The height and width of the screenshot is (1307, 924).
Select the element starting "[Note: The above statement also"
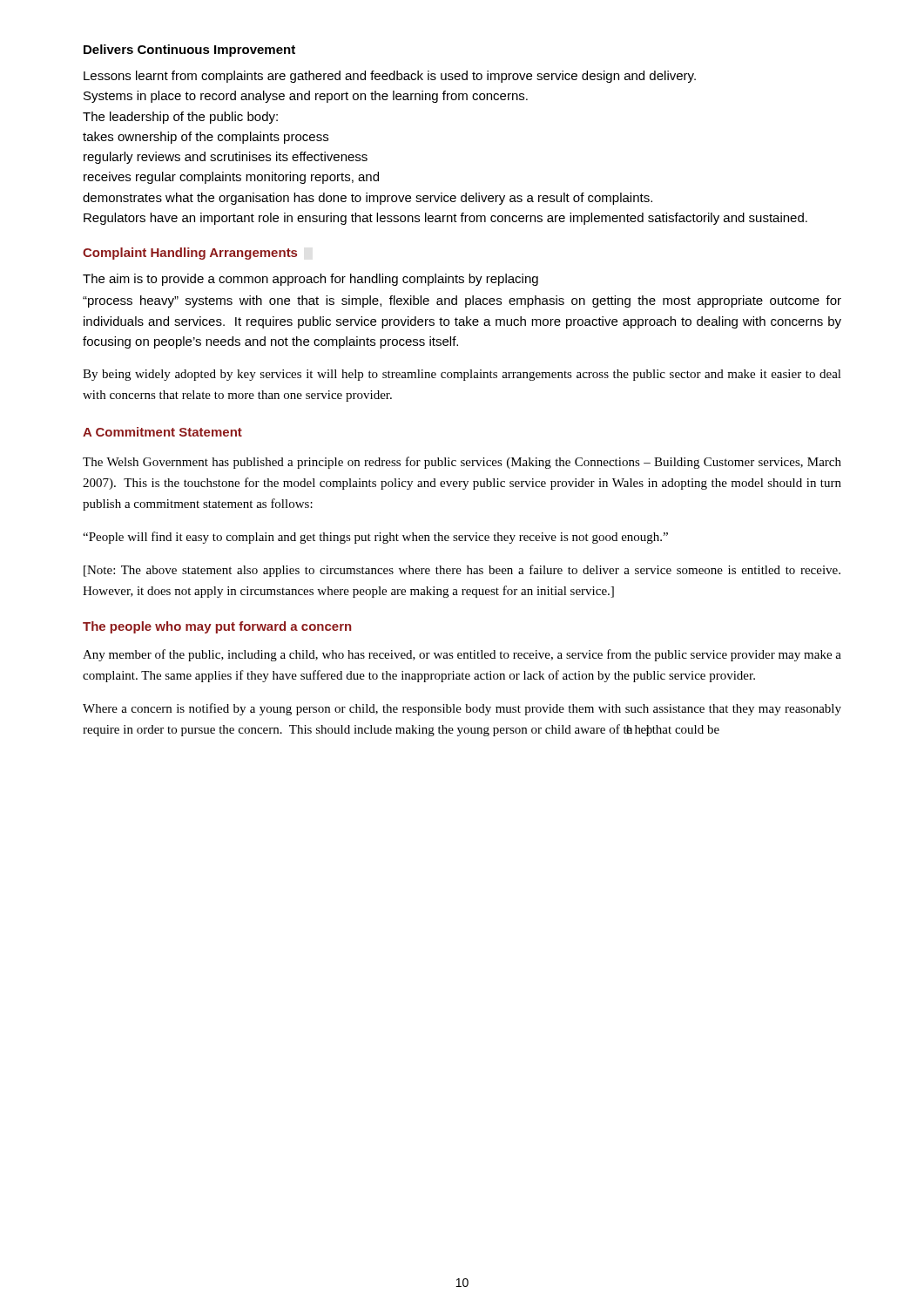(462, 580)
